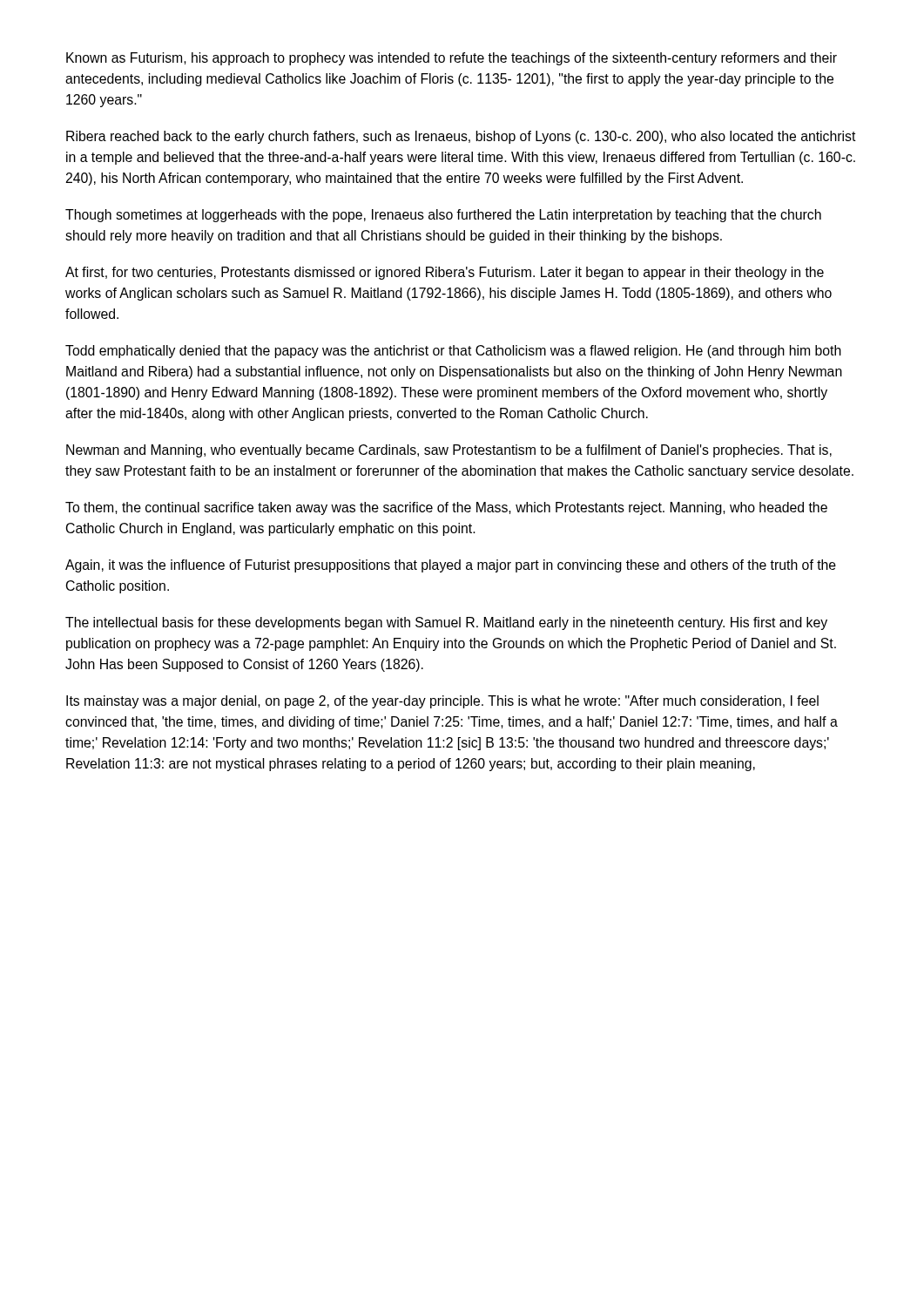Find the text starting "Known as Futurism, his approach to prophecy"

[x=451, y=79]
